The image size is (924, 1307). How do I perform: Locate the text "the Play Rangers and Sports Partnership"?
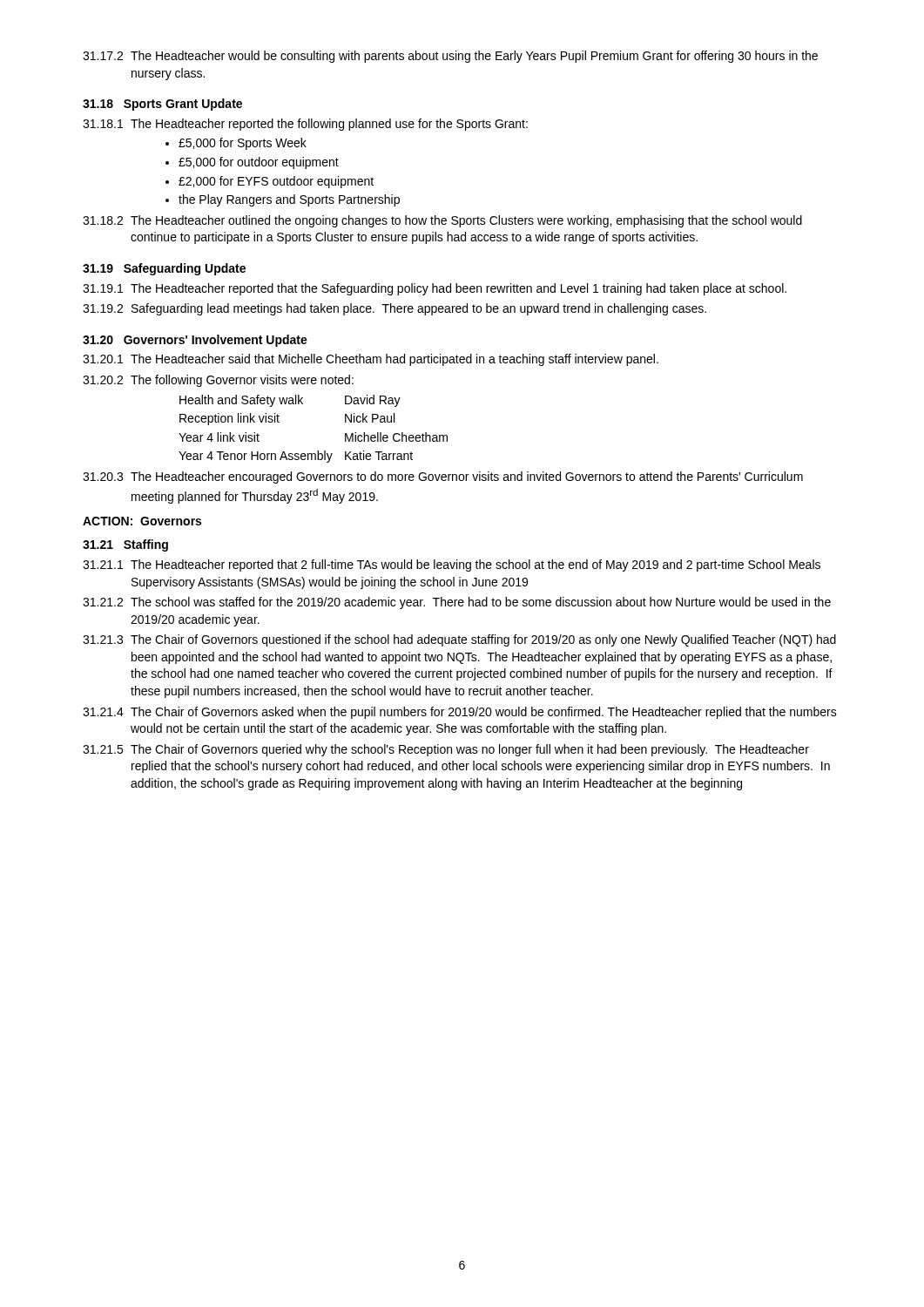[x=289, y=200]
